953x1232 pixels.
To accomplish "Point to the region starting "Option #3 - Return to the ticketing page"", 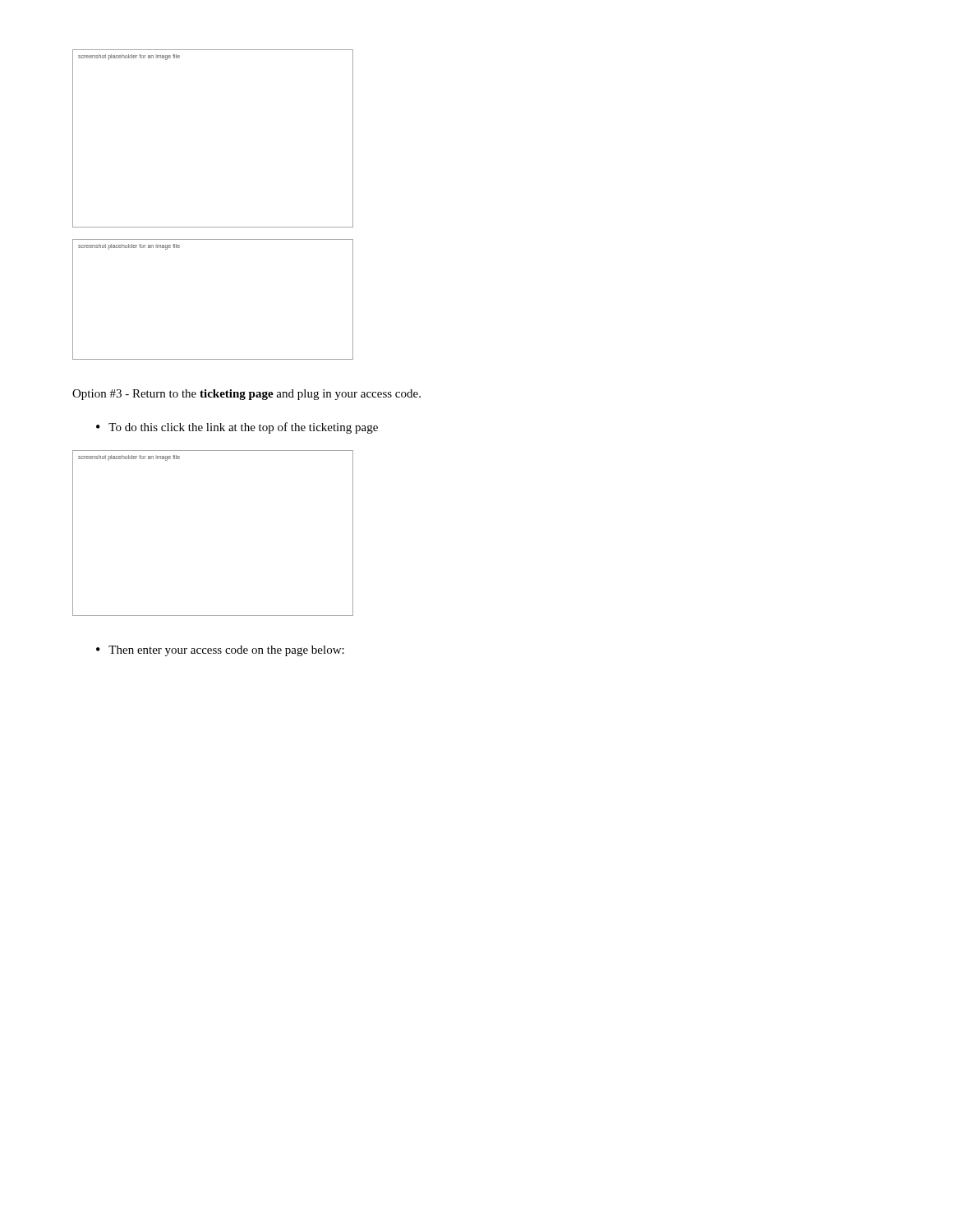I will coord(247,393).
